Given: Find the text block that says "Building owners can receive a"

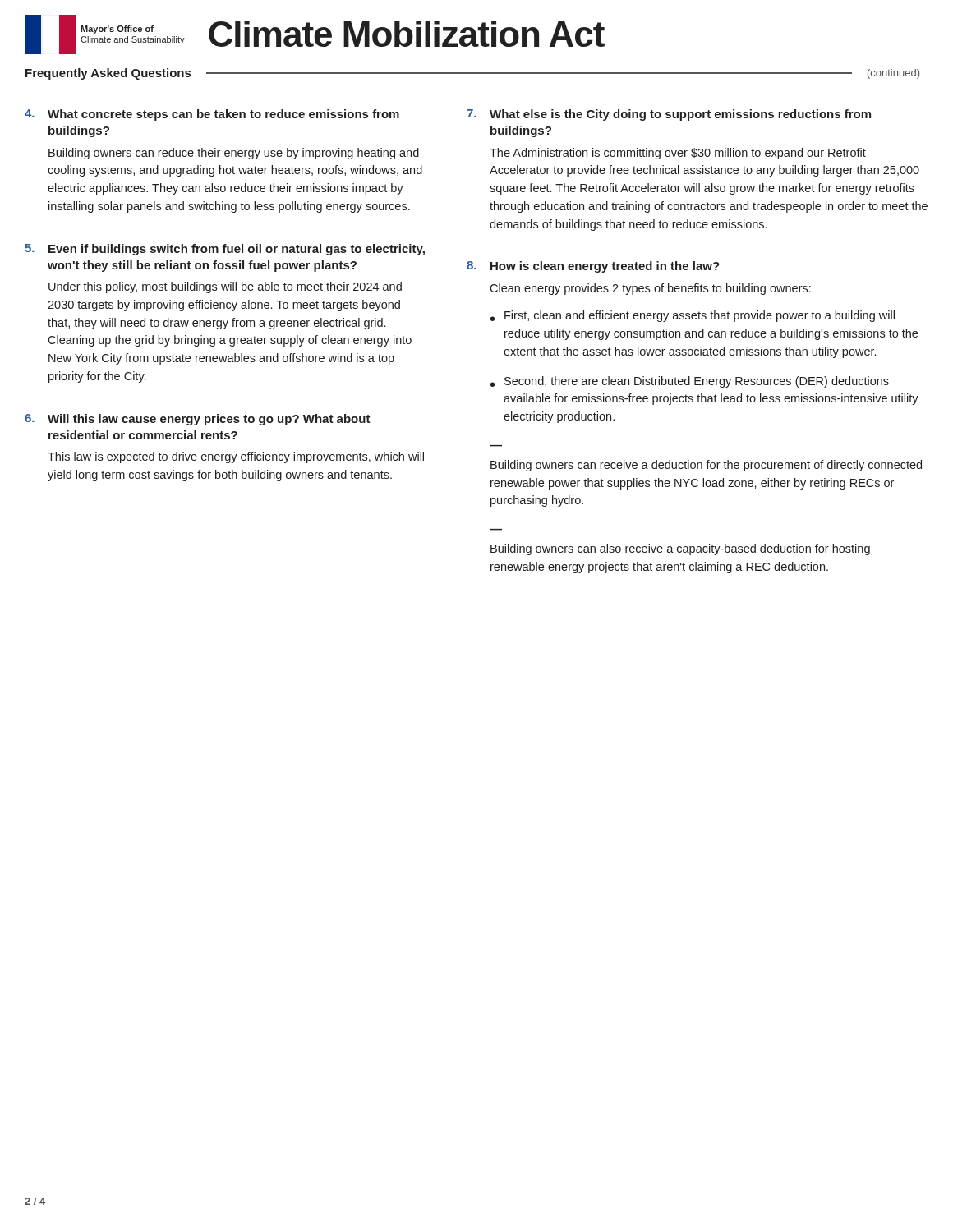Looking at the screenshot, I should [706, 483].
